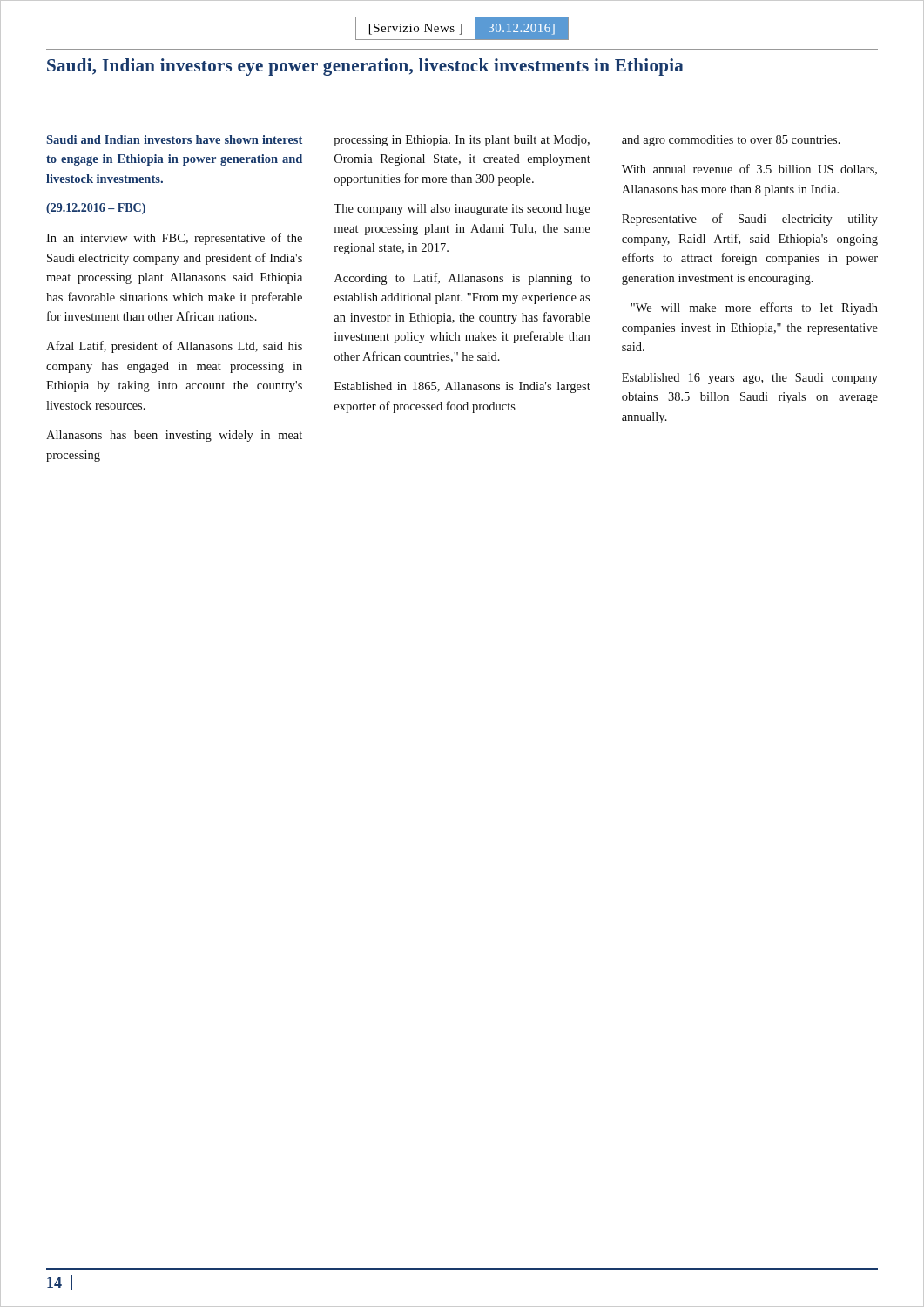
Task: Find the title on this page that starts "Saudi, Indian investors eye"
Action: [462, 66]
